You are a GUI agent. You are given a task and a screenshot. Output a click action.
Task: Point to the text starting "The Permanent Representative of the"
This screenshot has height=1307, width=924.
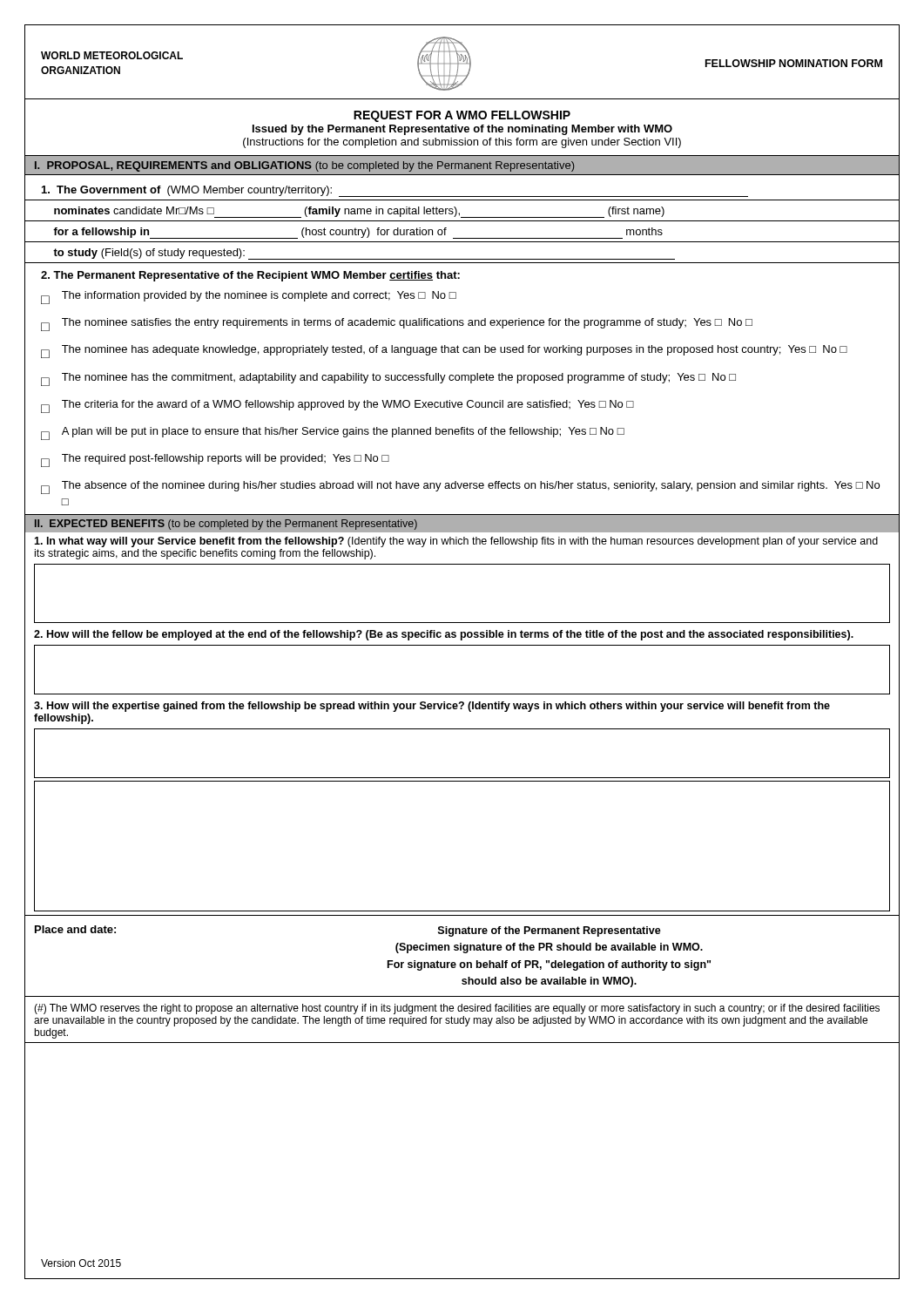tap(251, 275)
